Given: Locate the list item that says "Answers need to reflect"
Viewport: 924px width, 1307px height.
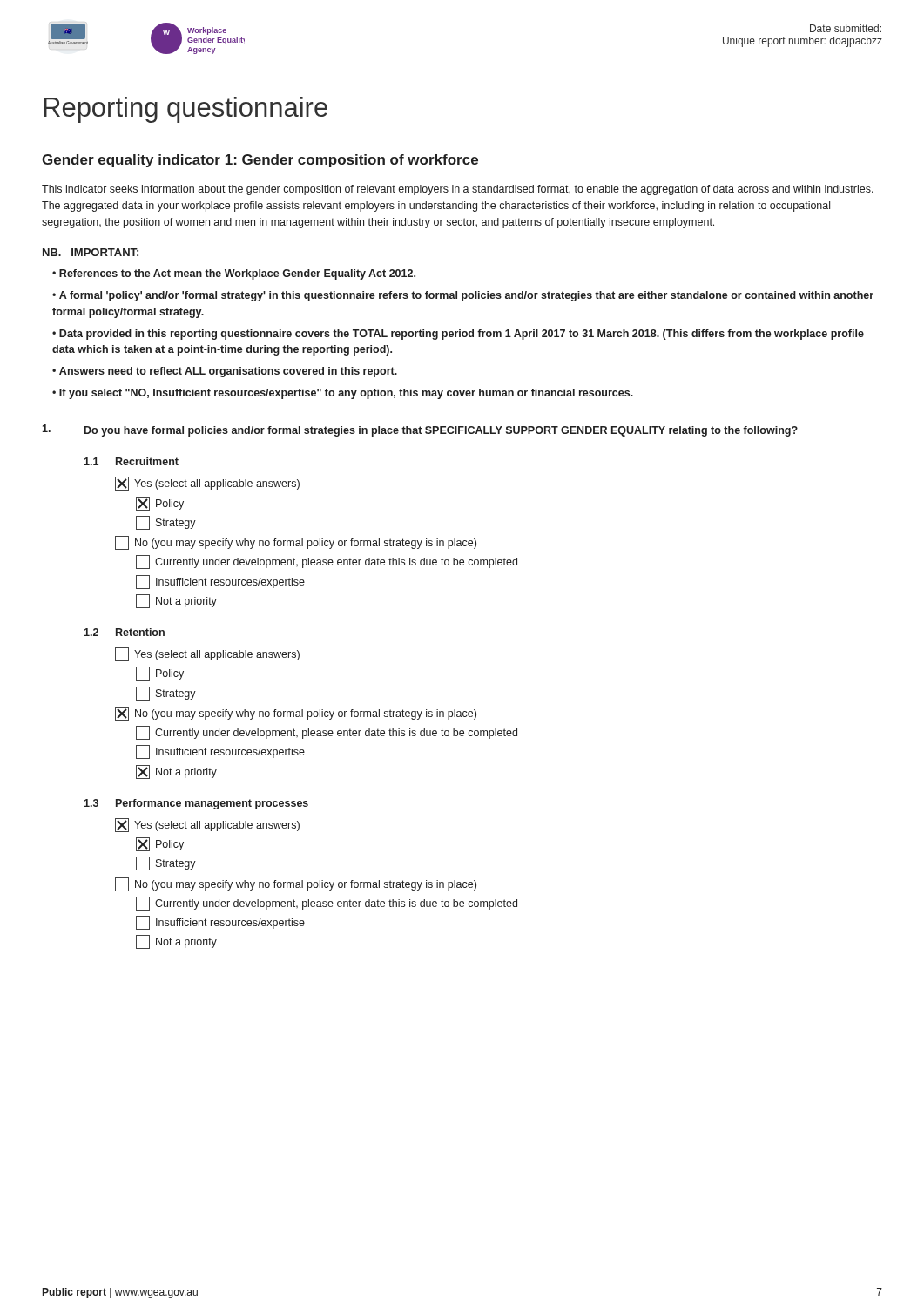Looking at the screenshot, I should tap(228, 371).
